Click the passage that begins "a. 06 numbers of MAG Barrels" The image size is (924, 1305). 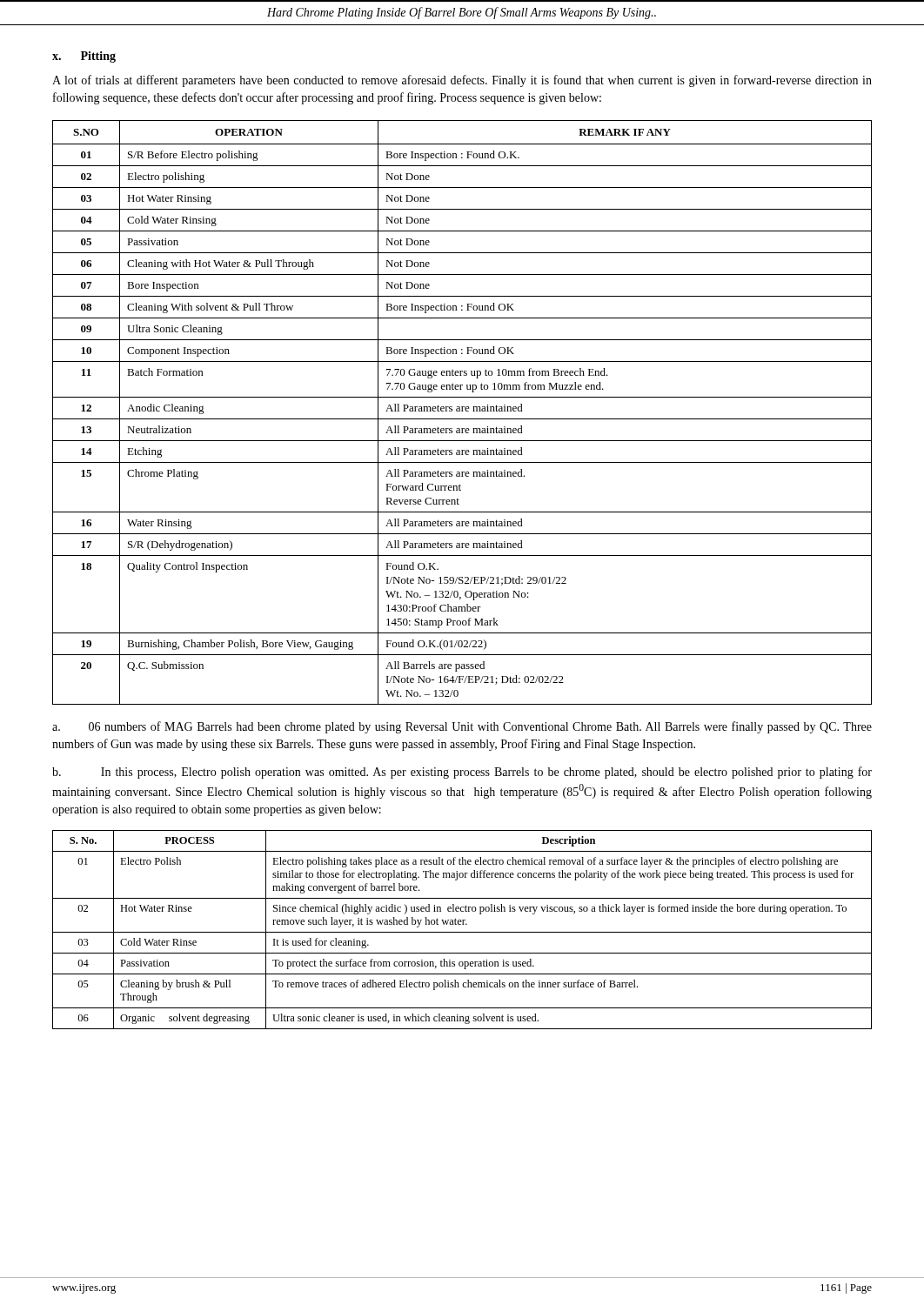click(x=462, y=735)
